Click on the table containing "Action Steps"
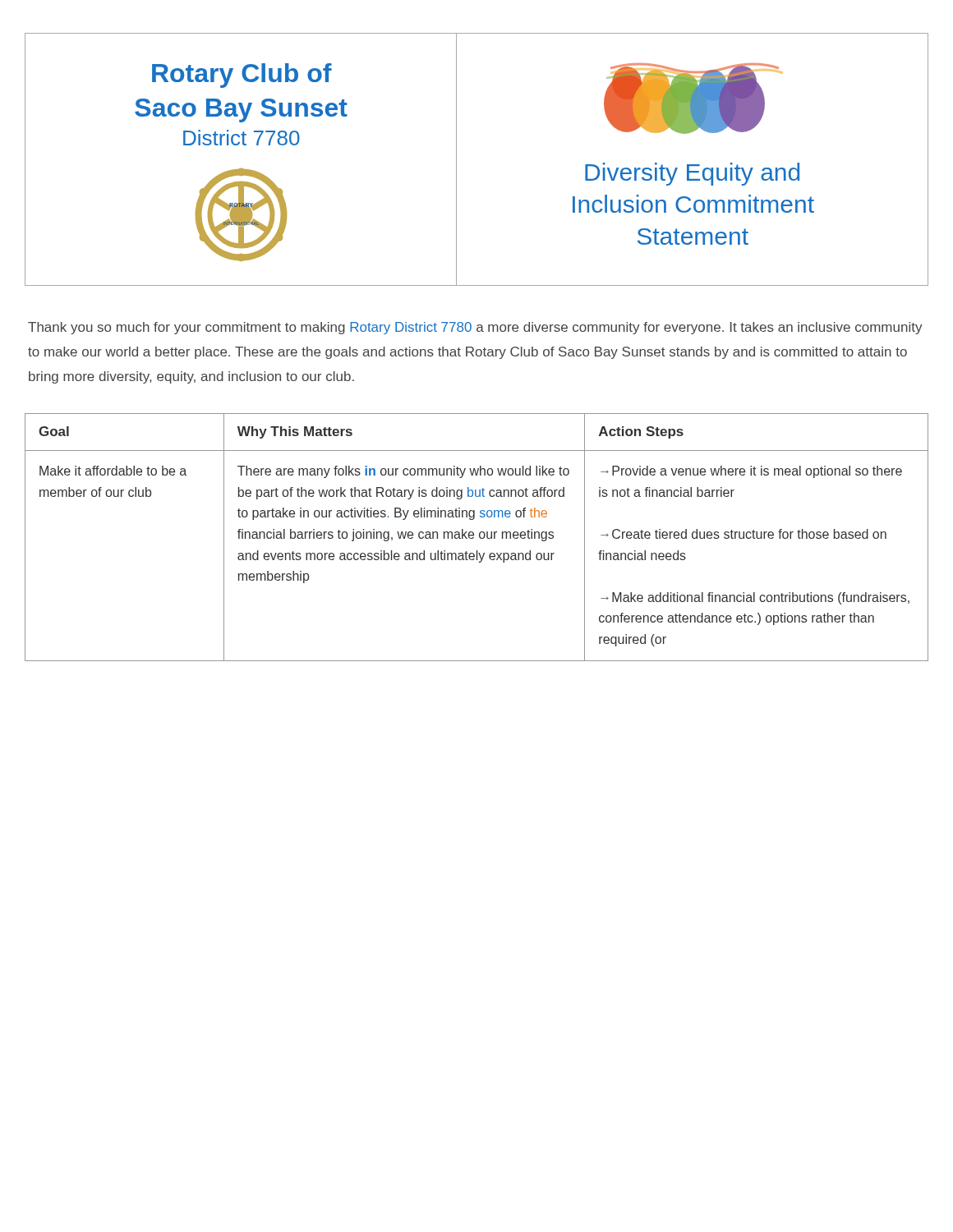 (476, 537)
